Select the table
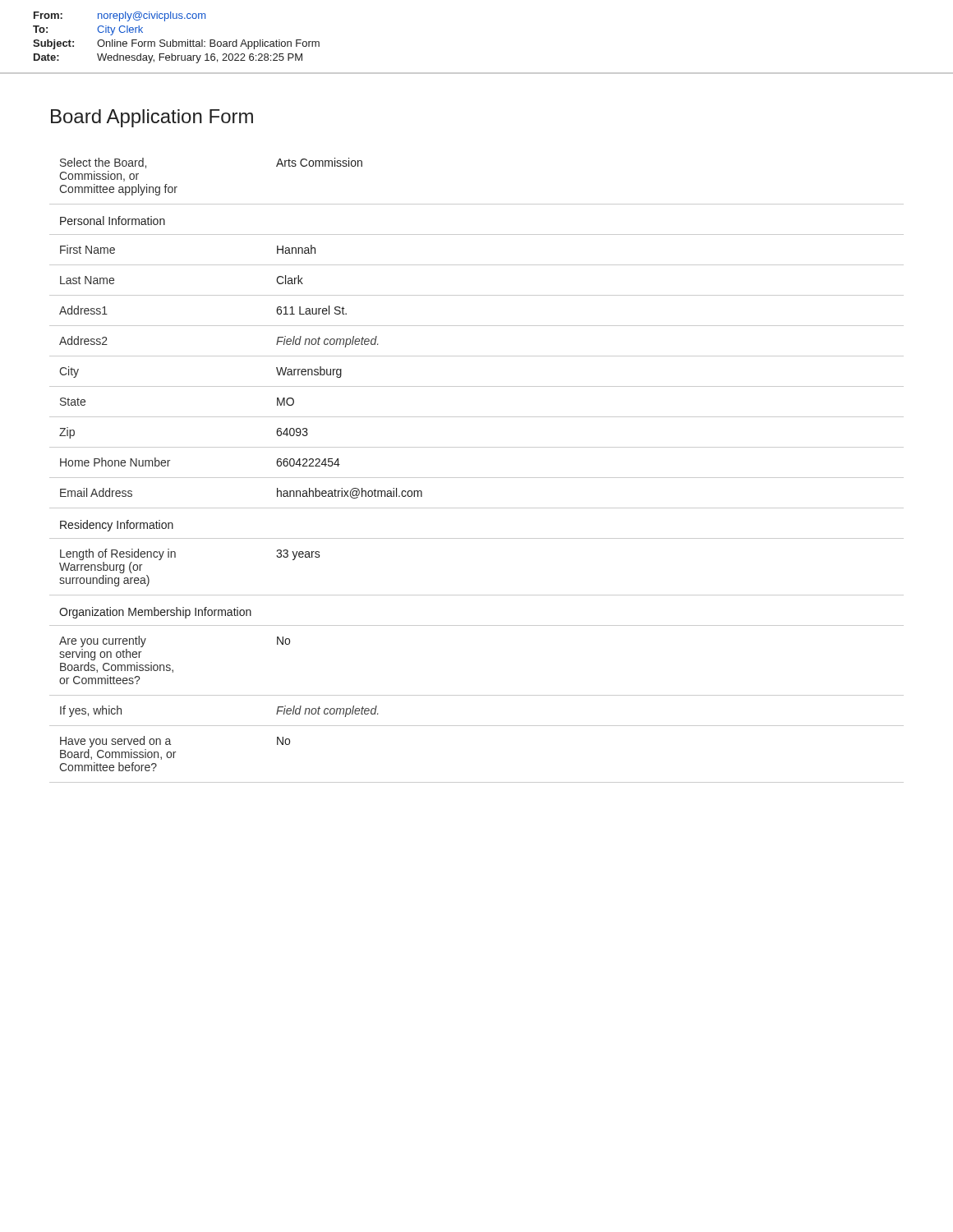The width and height of the screenshot is (953, 1232). [476, 465]
